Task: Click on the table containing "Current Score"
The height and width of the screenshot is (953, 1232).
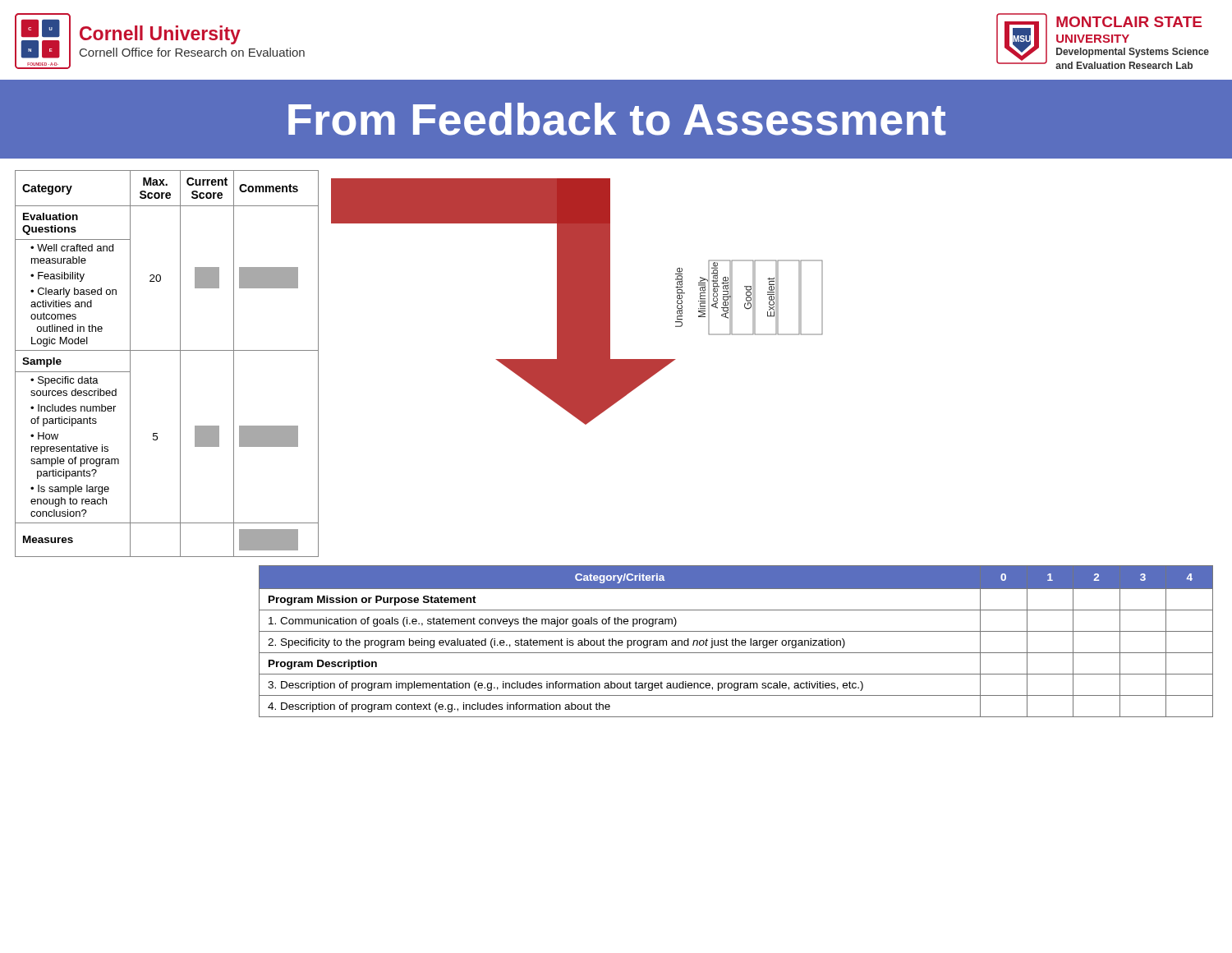Action: click(x=171, y=363)
